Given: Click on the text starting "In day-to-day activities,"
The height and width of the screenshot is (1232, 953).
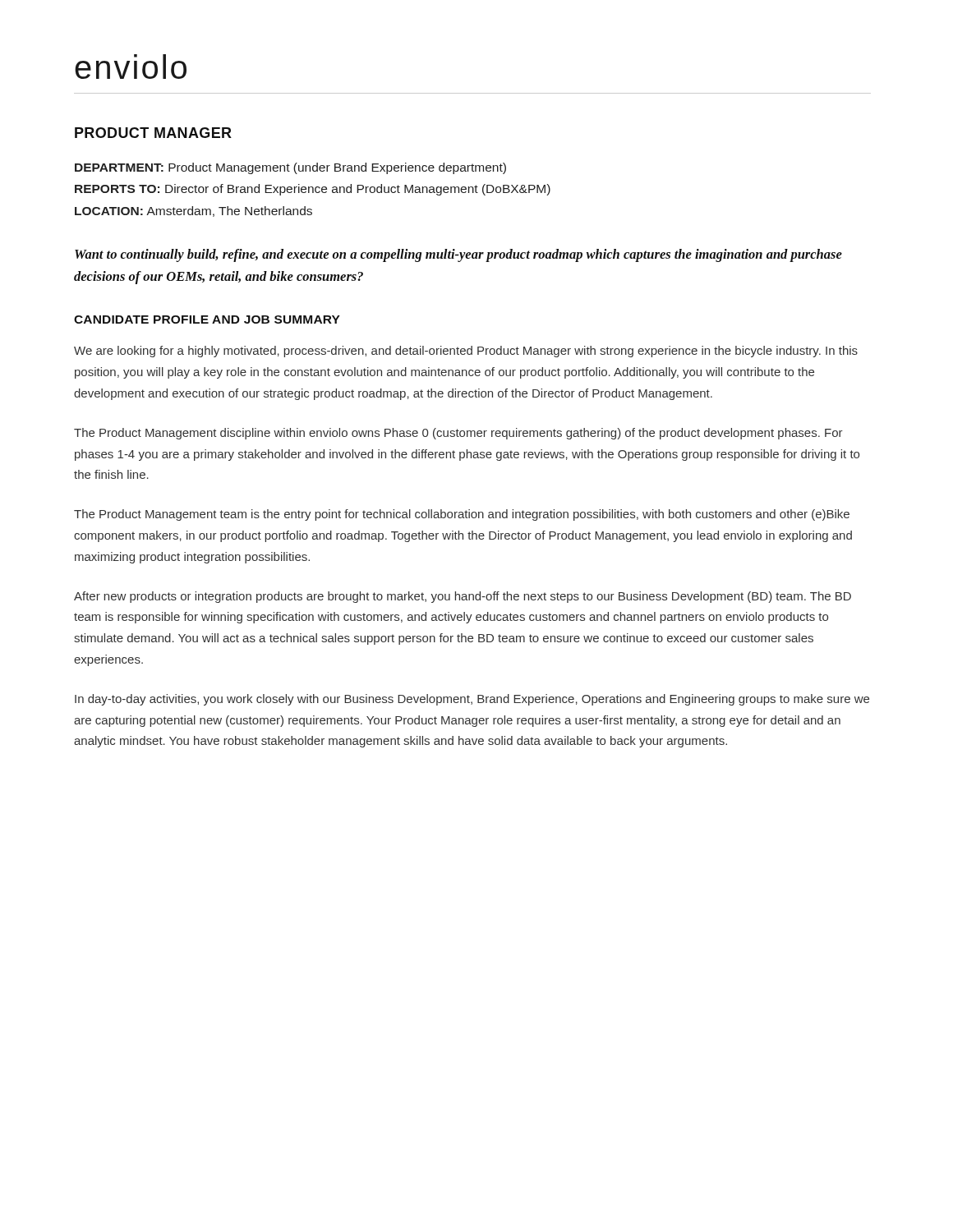Looking at the screenshot, I should tap(472, 720).
